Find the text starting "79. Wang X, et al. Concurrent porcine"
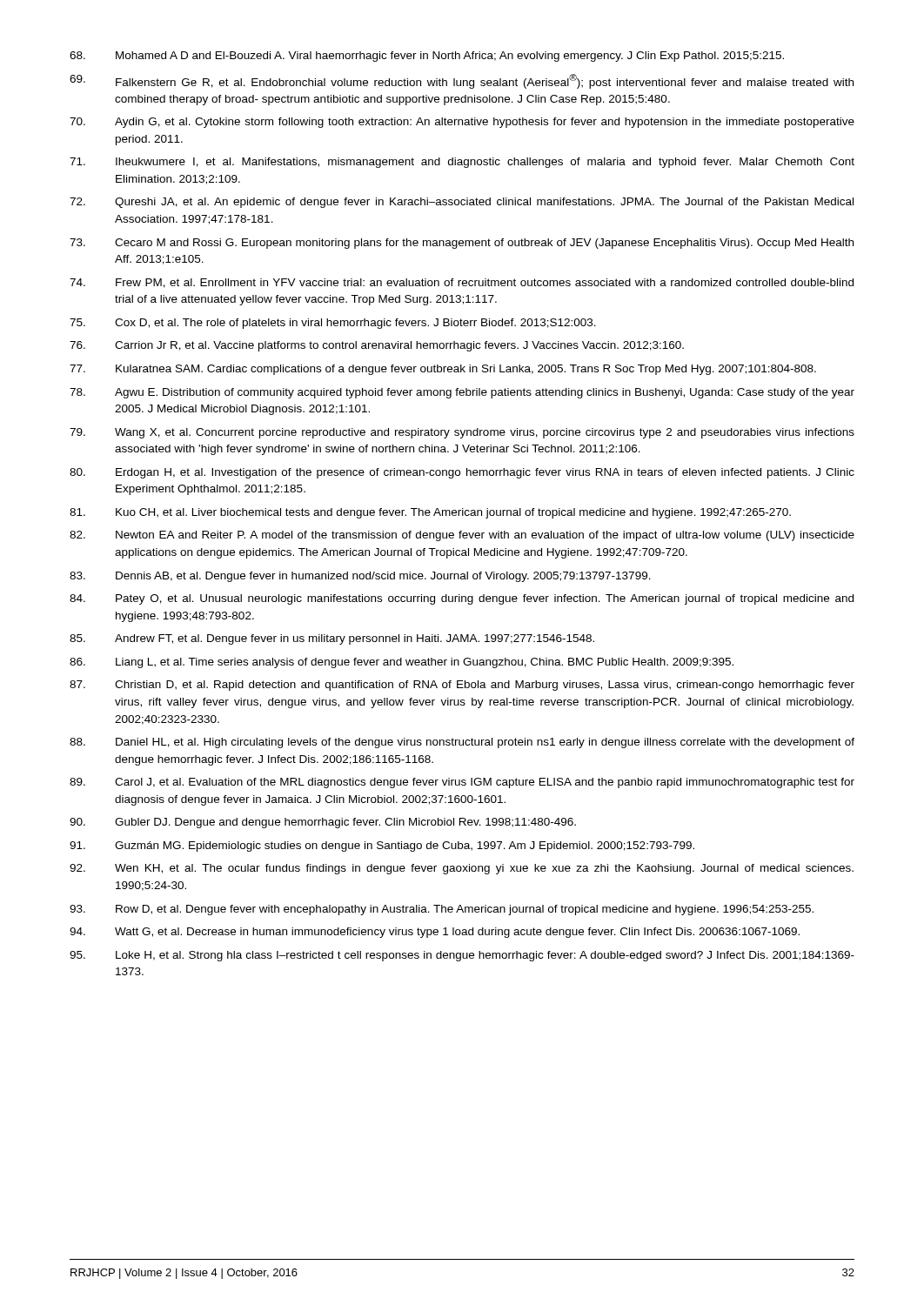924x1305 pixels. click(x=462, y=440)
